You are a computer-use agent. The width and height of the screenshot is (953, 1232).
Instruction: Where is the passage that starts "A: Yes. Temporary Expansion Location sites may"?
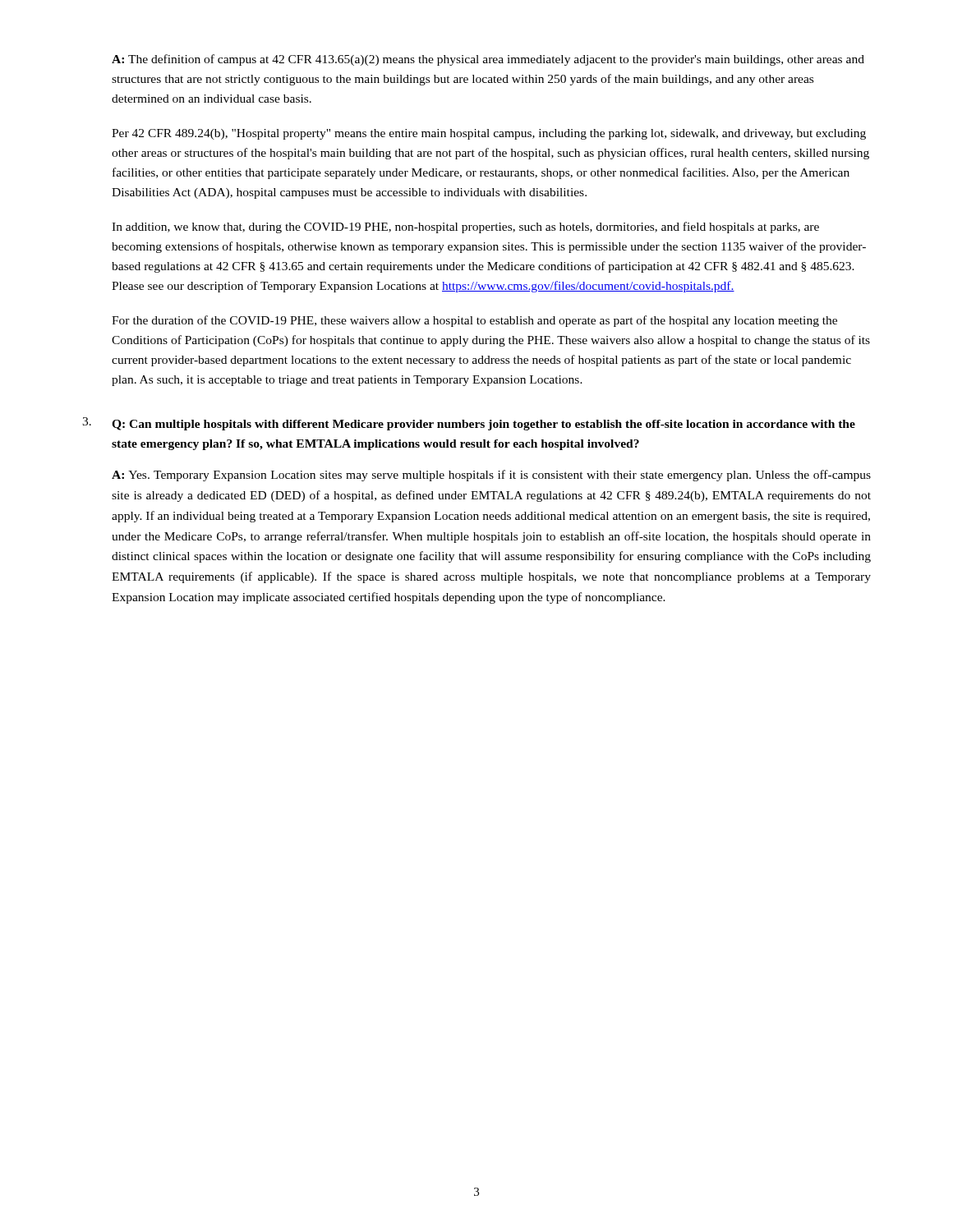point(491,536)
